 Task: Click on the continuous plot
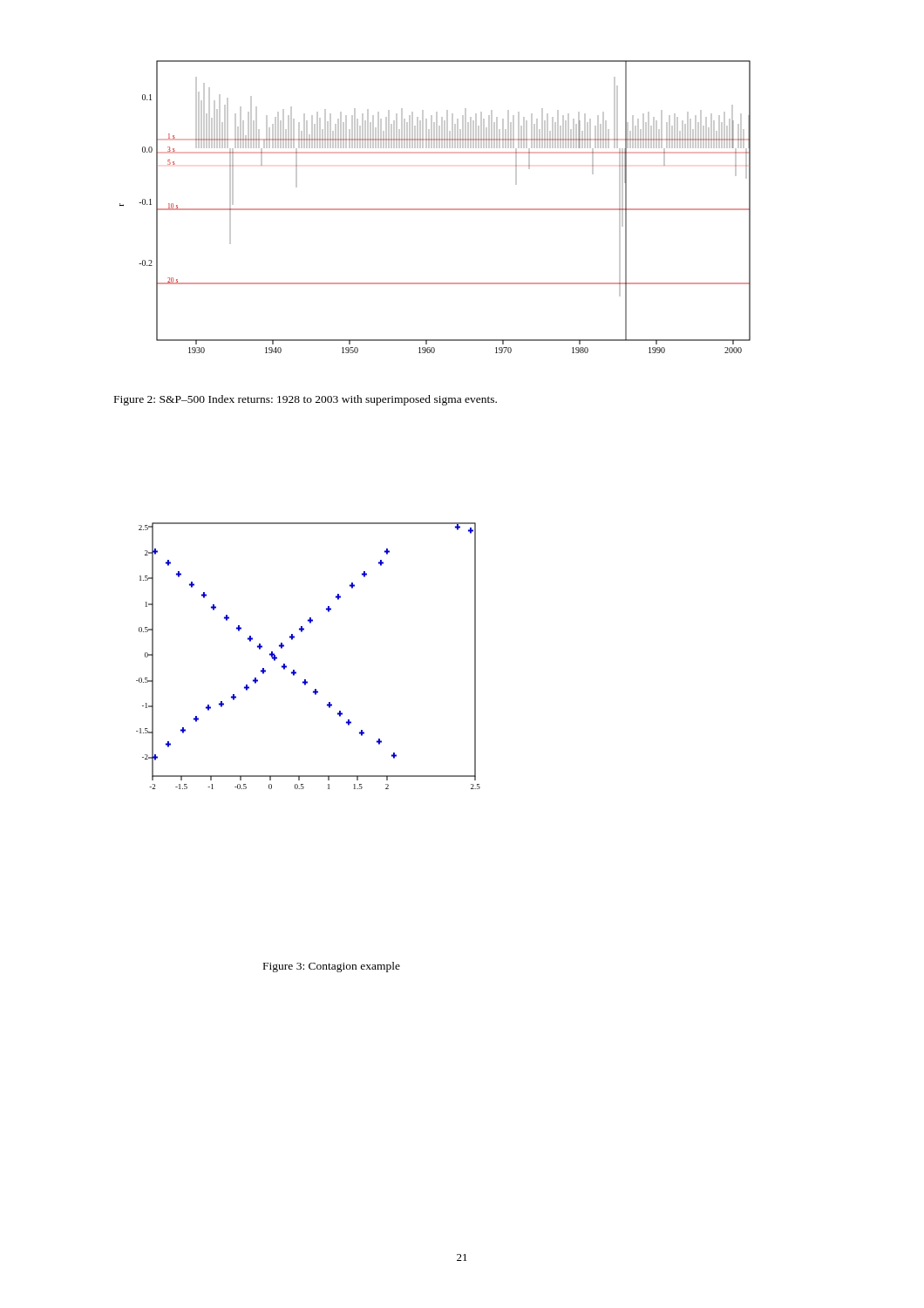[x=440, y=215]
